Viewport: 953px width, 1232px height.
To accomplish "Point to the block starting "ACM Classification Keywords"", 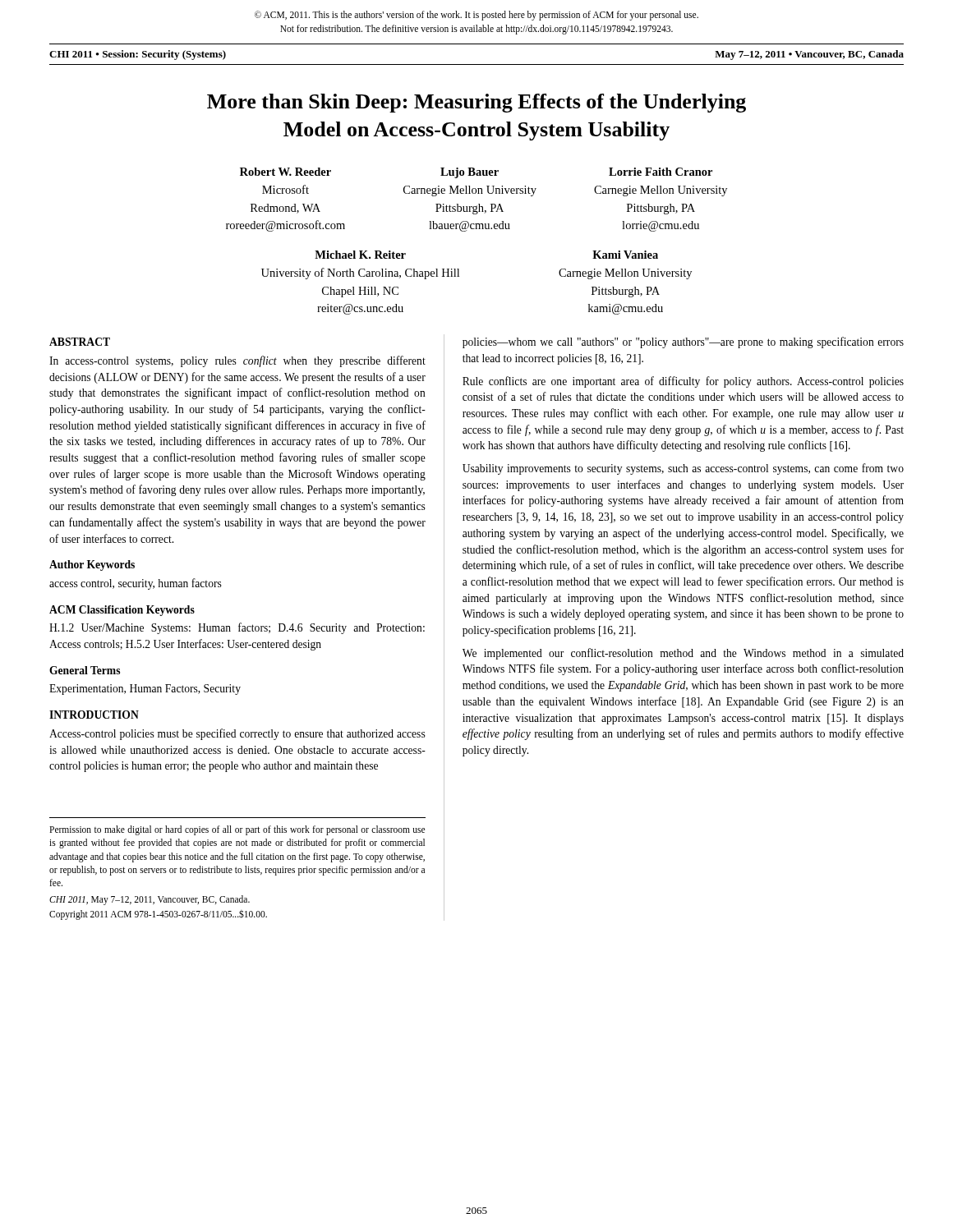I will (x=122, y=610).
